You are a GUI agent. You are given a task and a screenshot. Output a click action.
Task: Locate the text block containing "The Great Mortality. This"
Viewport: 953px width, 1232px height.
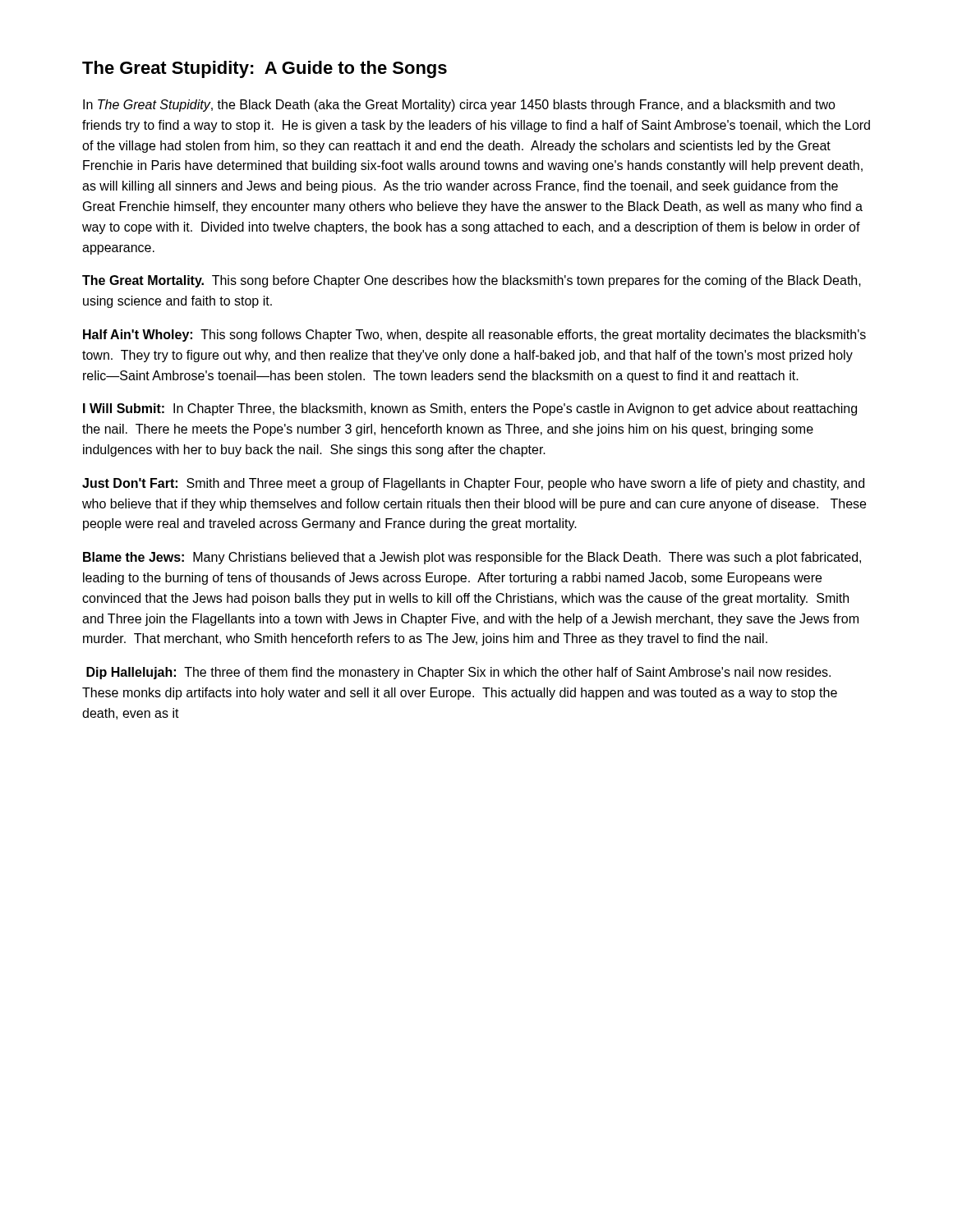(472, 291)
